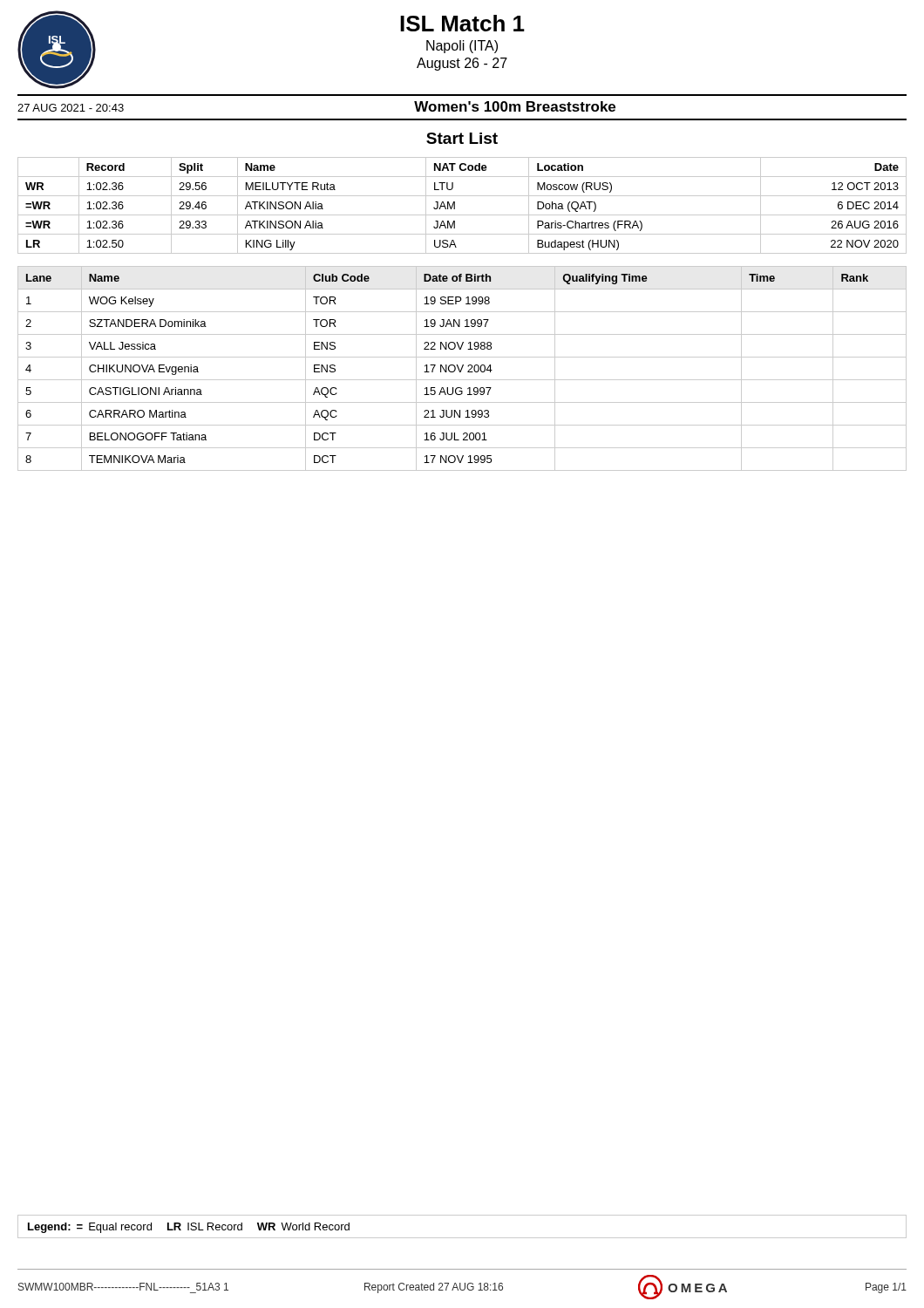This screenshot has width=924, height=1308.
Task: Locate the text "Napoli (ITA)"
Action: coord(462,46)
